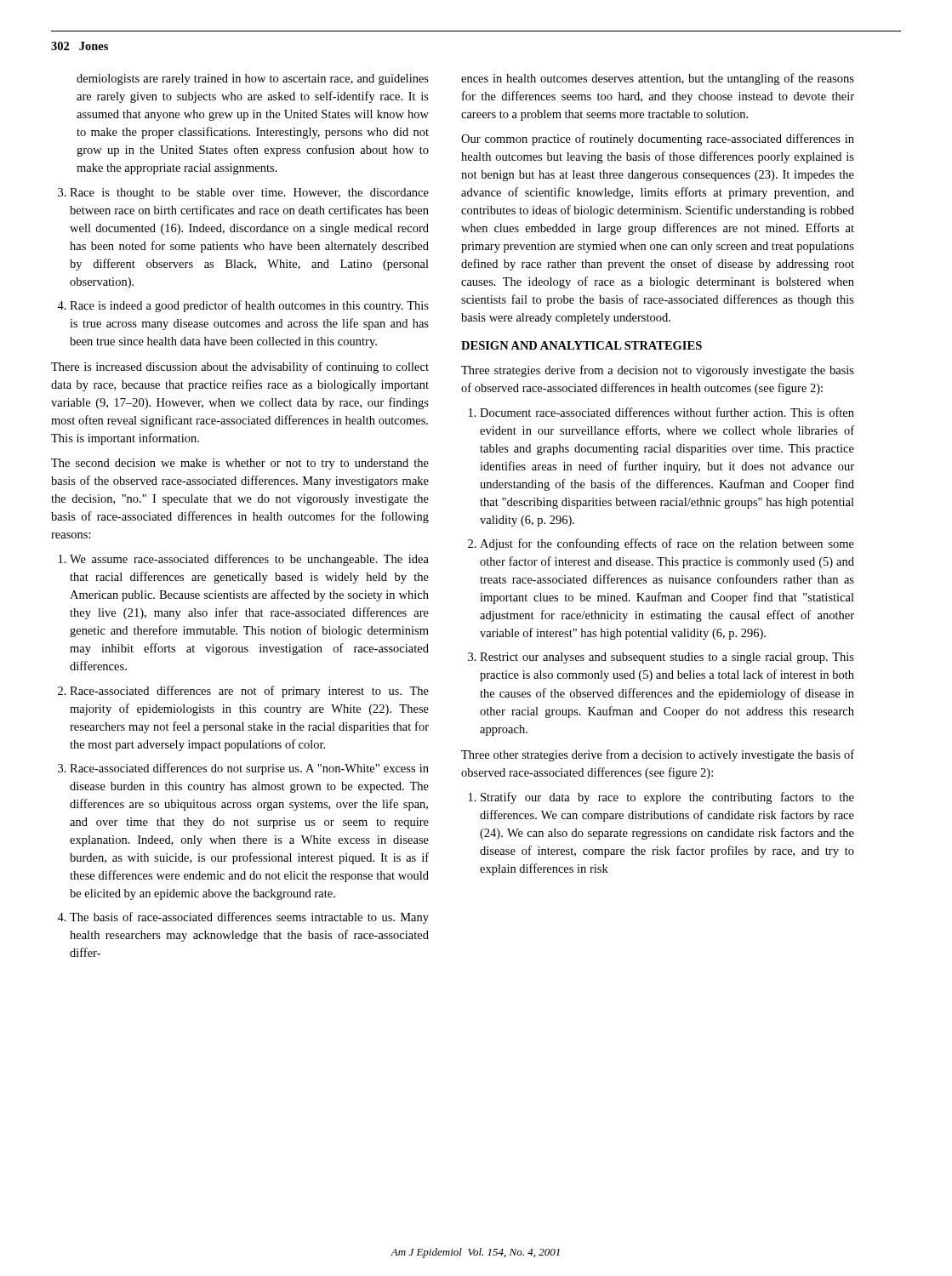This screenshot has width=952, height=1276.
Task: Click on the region starting "Three strategies derive"
Action: coord(658,380)
